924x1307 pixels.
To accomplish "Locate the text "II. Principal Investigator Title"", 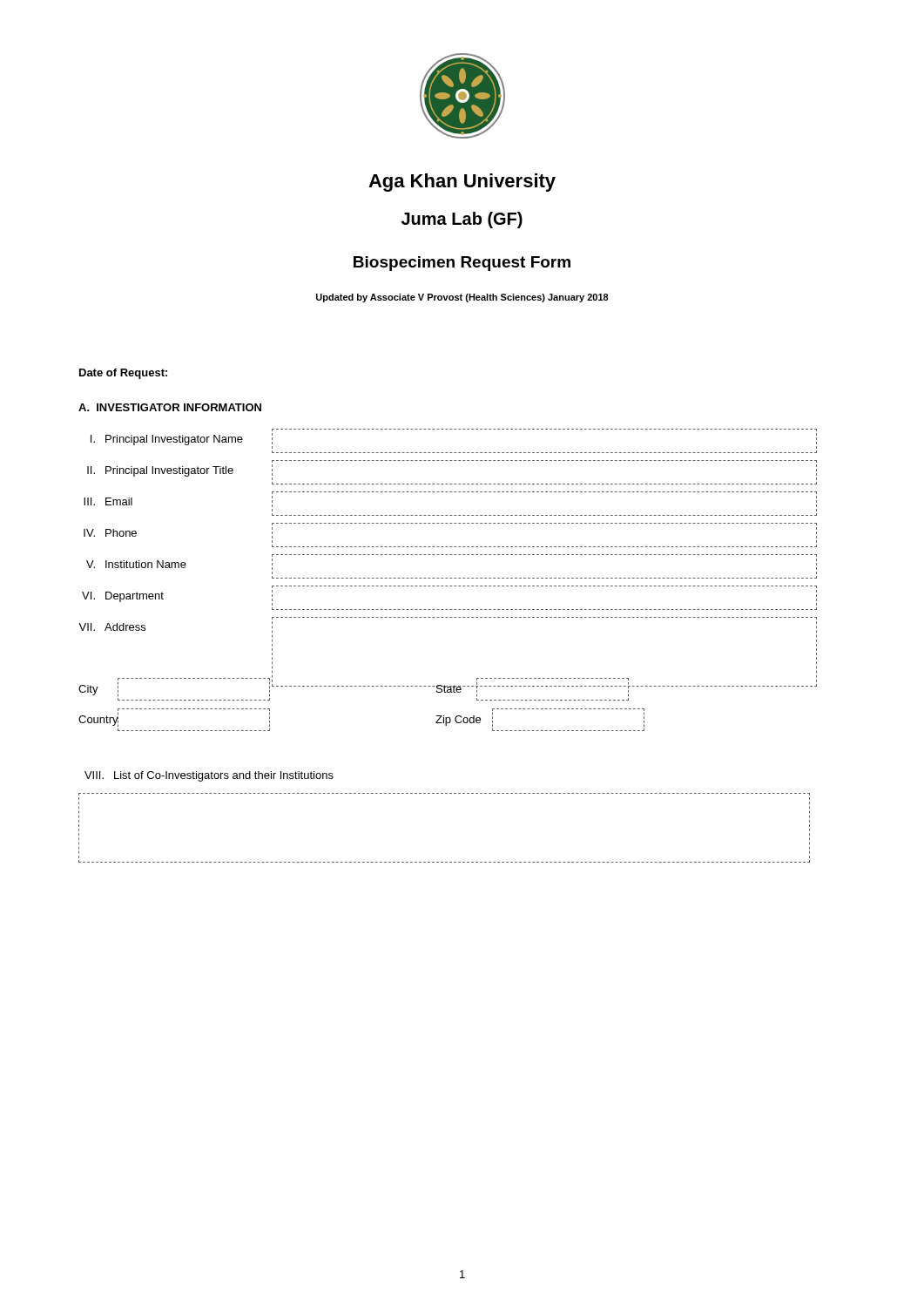I will tap(439, 471).
